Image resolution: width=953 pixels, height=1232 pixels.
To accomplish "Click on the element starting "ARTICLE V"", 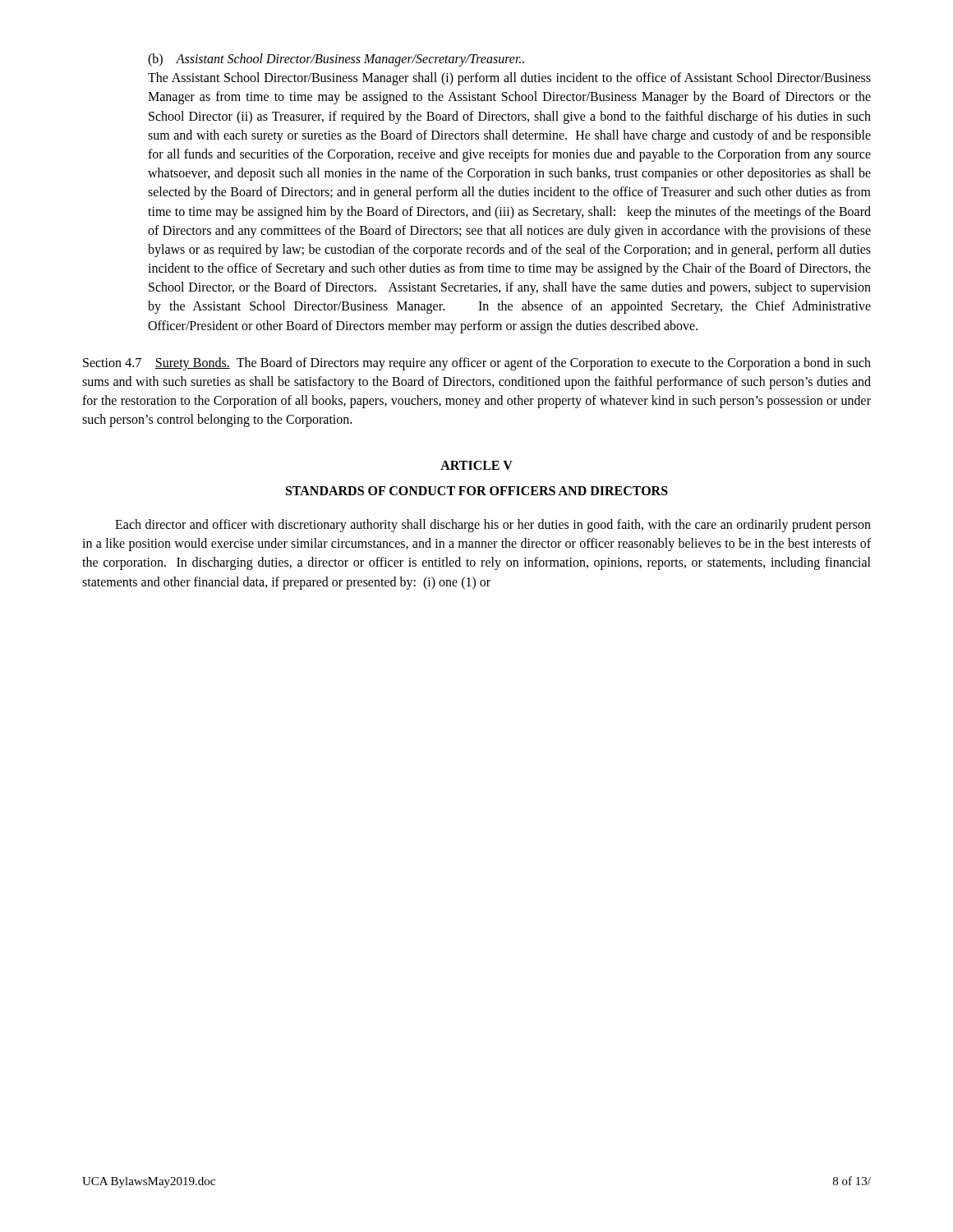I will (x=476, y=465).
